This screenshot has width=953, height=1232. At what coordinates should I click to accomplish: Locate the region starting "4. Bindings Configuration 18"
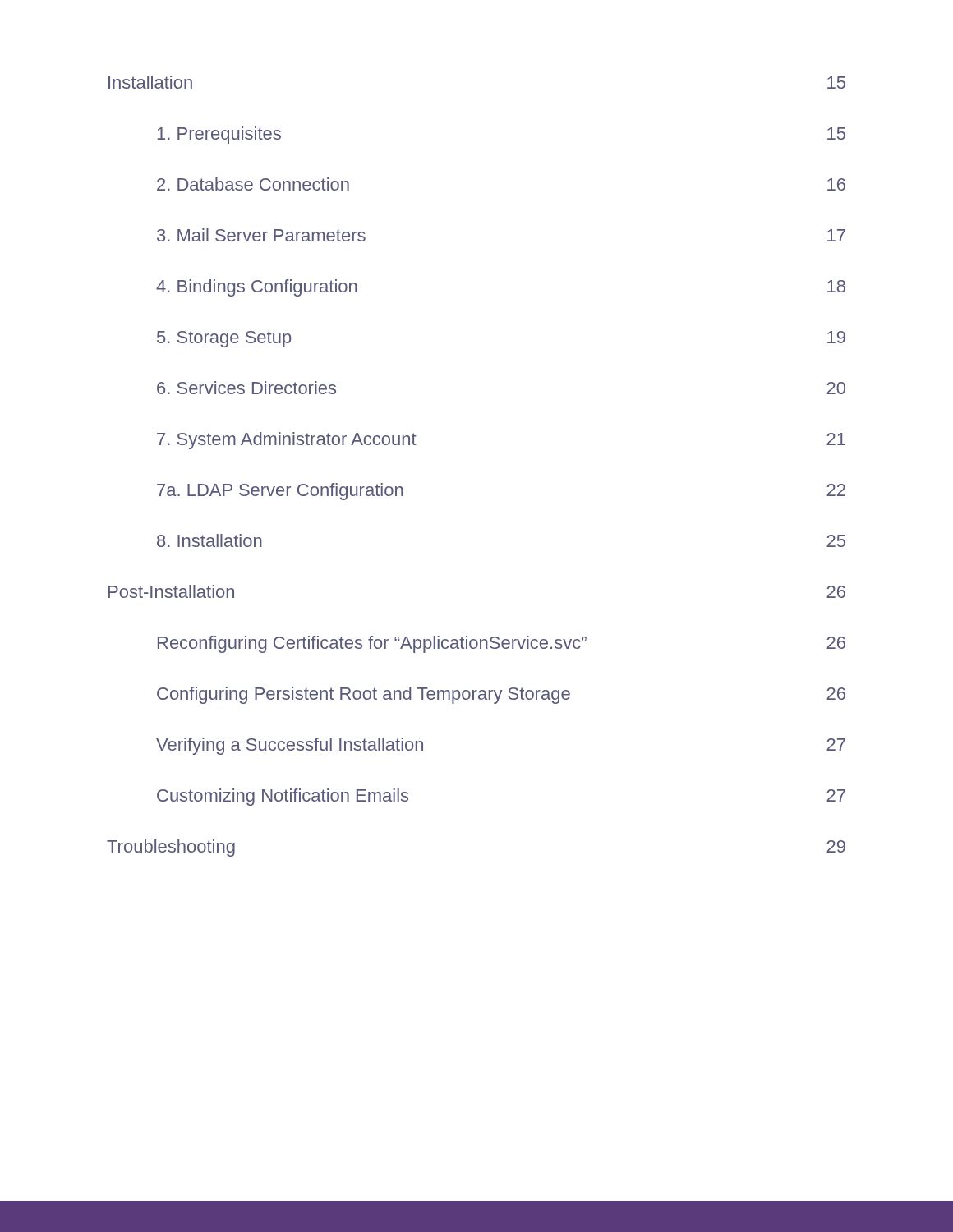[x=255, y=290]
